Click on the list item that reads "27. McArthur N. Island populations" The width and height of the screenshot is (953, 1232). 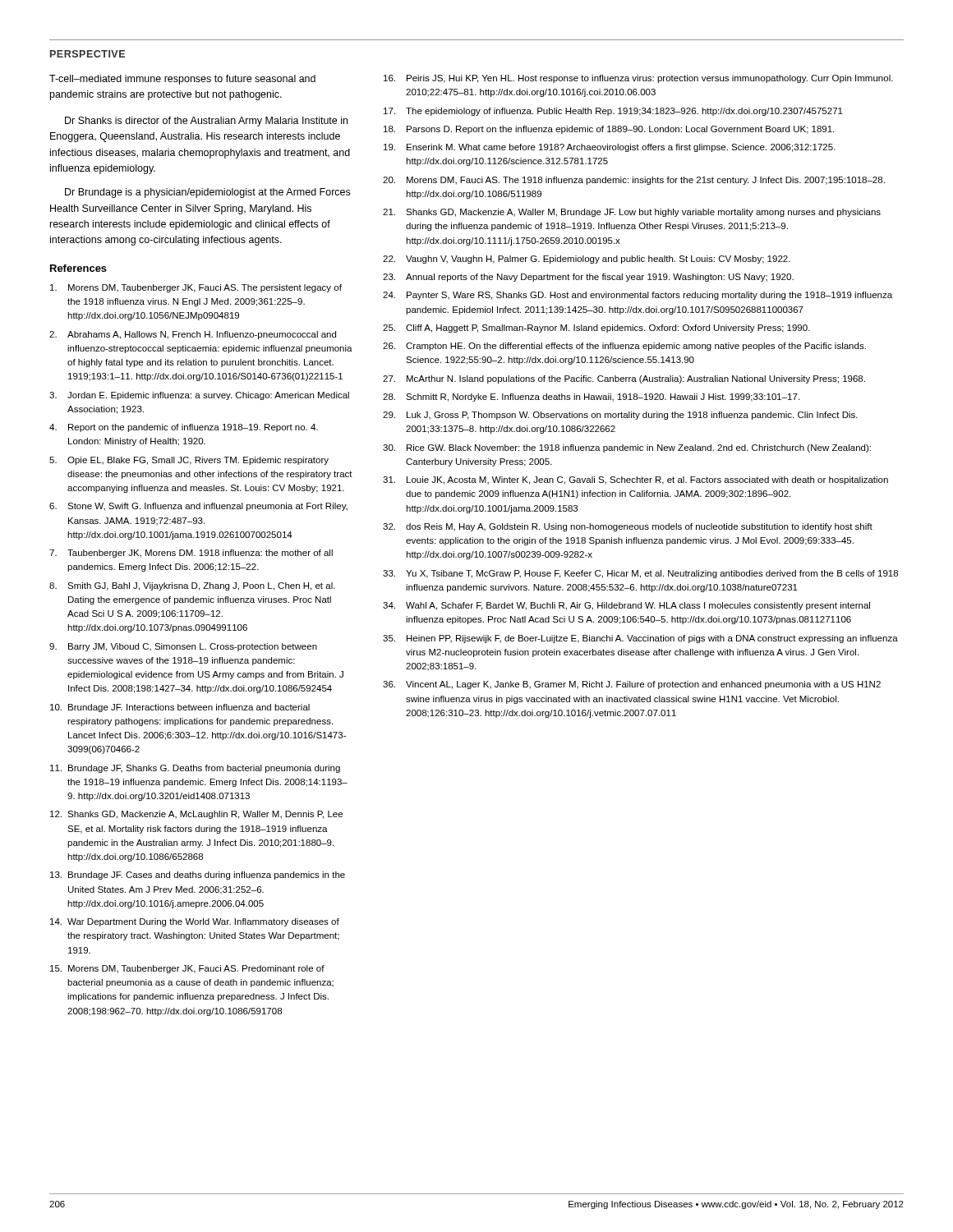point(624,379)
